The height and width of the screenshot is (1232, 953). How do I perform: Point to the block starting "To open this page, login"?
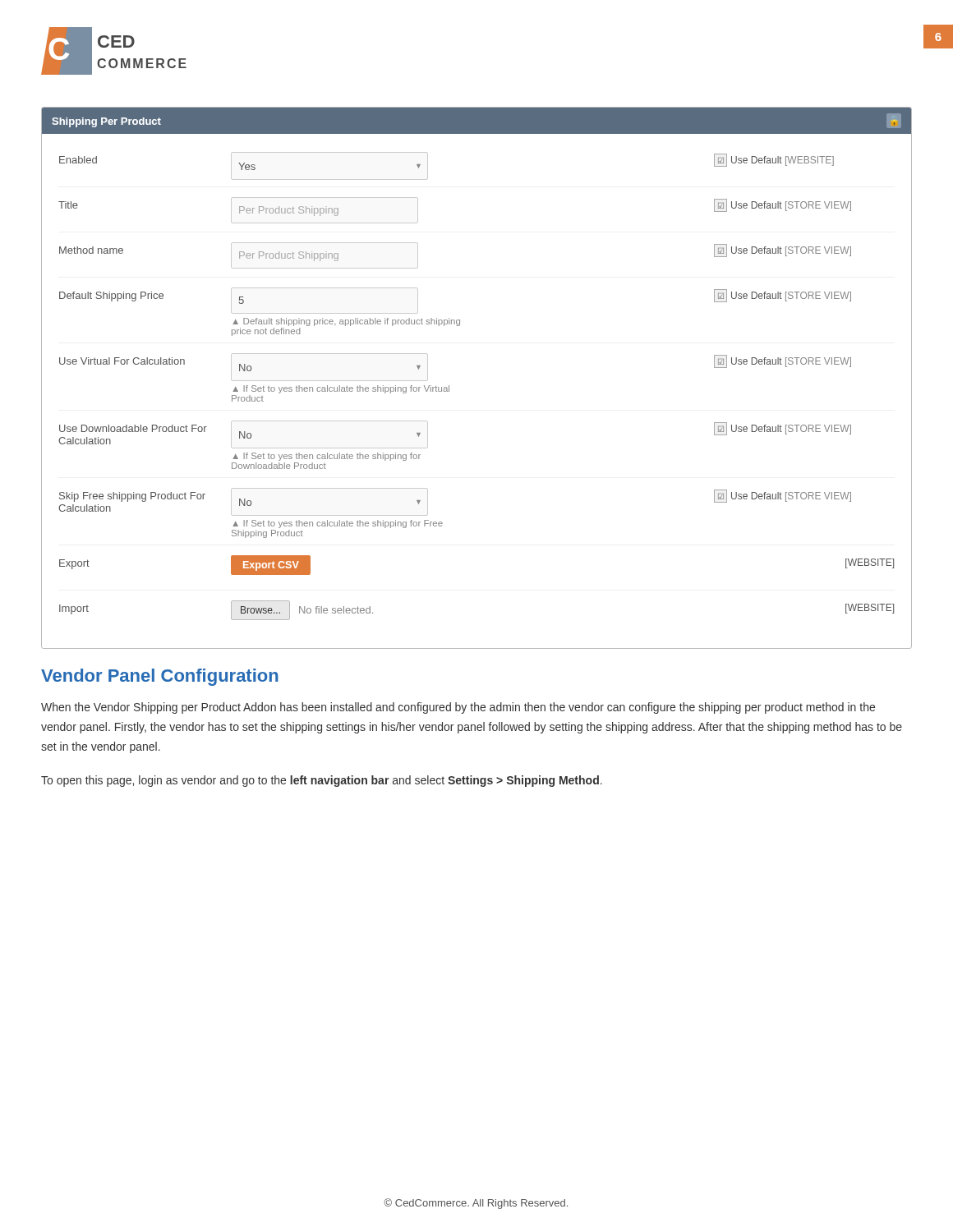pyautogui.click(x=322, y=781)
